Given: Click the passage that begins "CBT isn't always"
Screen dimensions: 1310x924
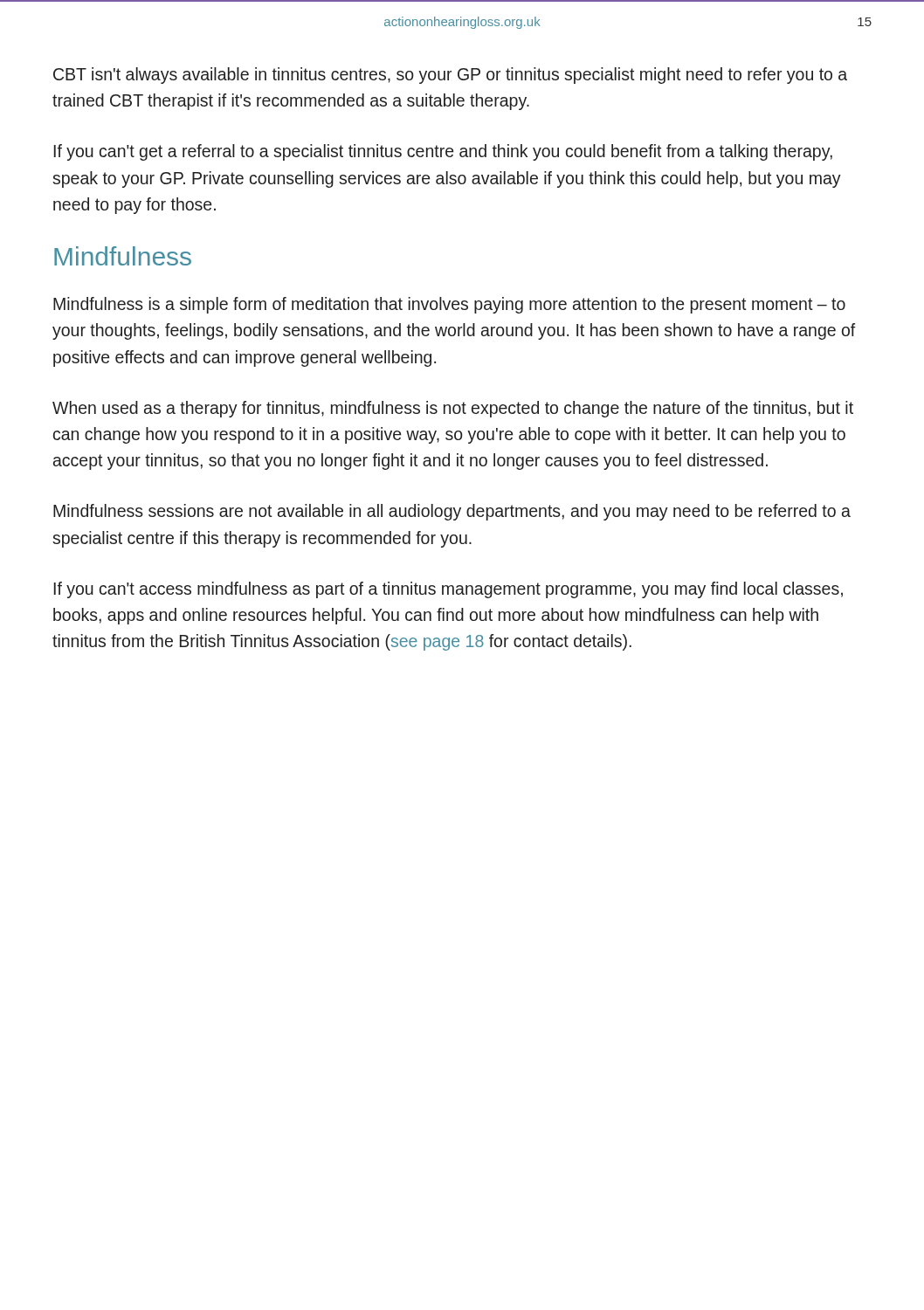Looking at the screenshot, I should (450, 87).
